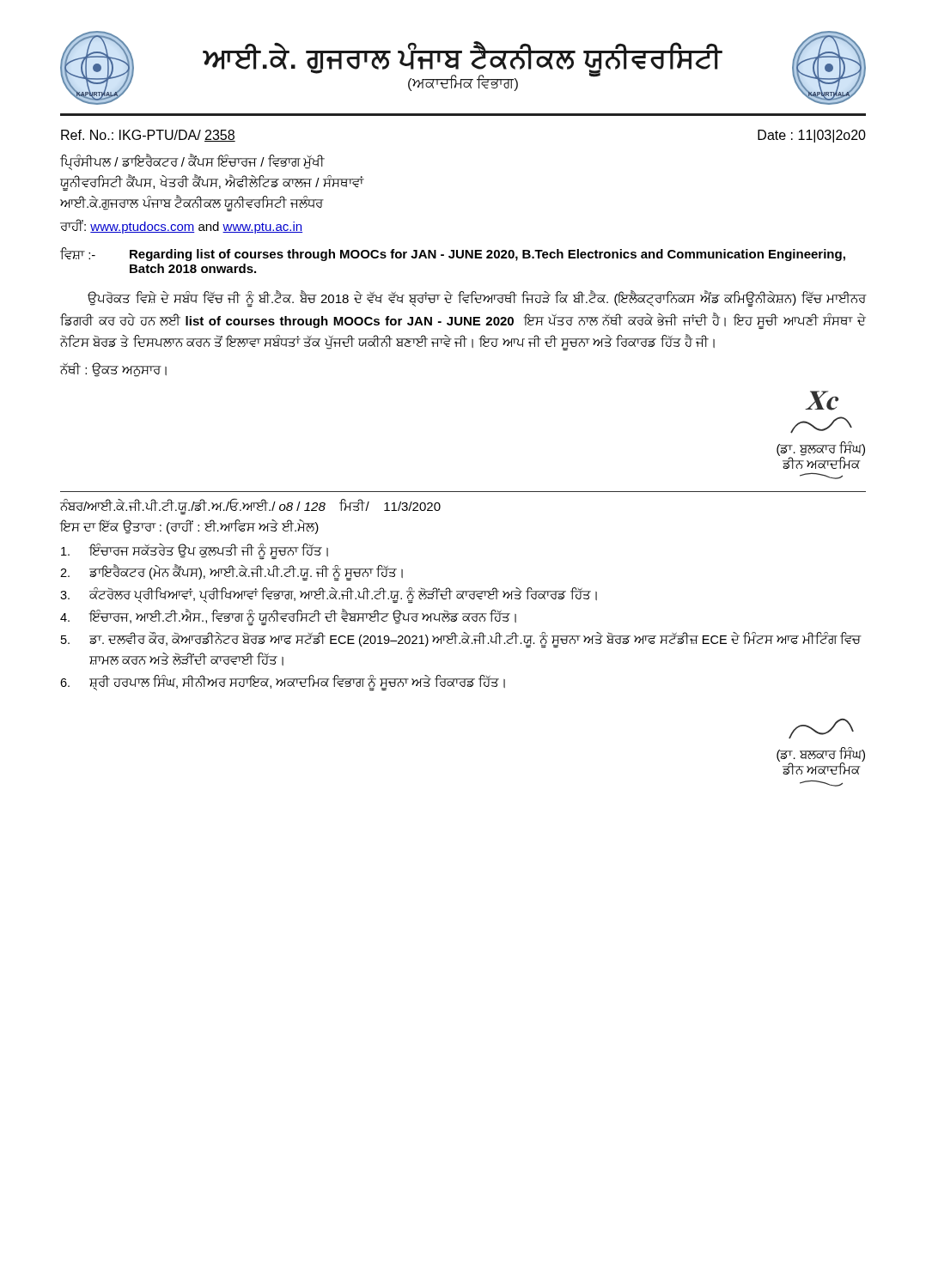
Task: Click on the region starting "(ਡਾ. ਬਲਕਾਰ ਸਿੰਘ) ਡੀਨ ਅਕਾਦਮਿਕ"
Action: pyautogui.click(x=821, y=750)
